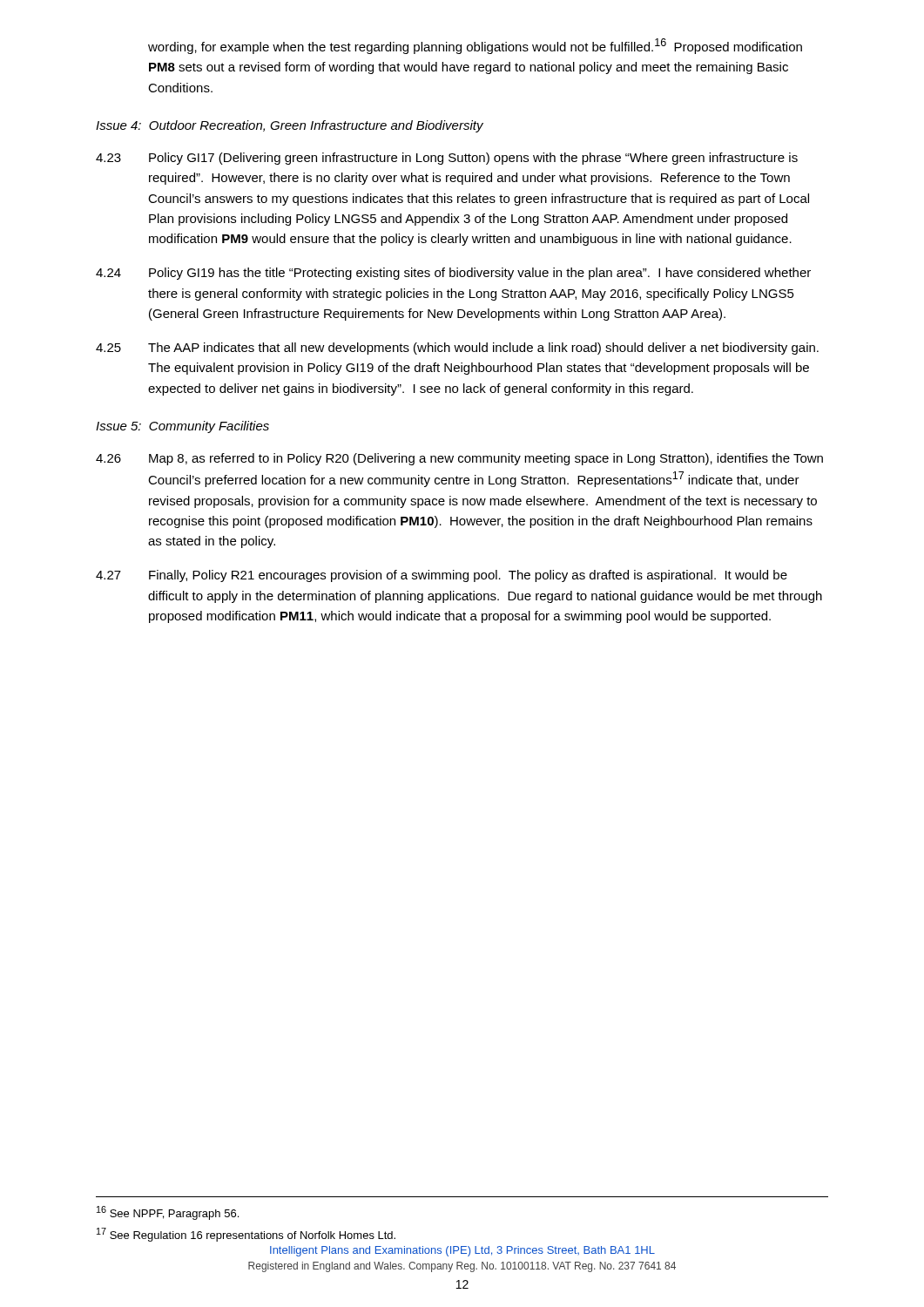Click on the text block that says "wording, for example when"
924x1307 pixels.
coord(475,66)
